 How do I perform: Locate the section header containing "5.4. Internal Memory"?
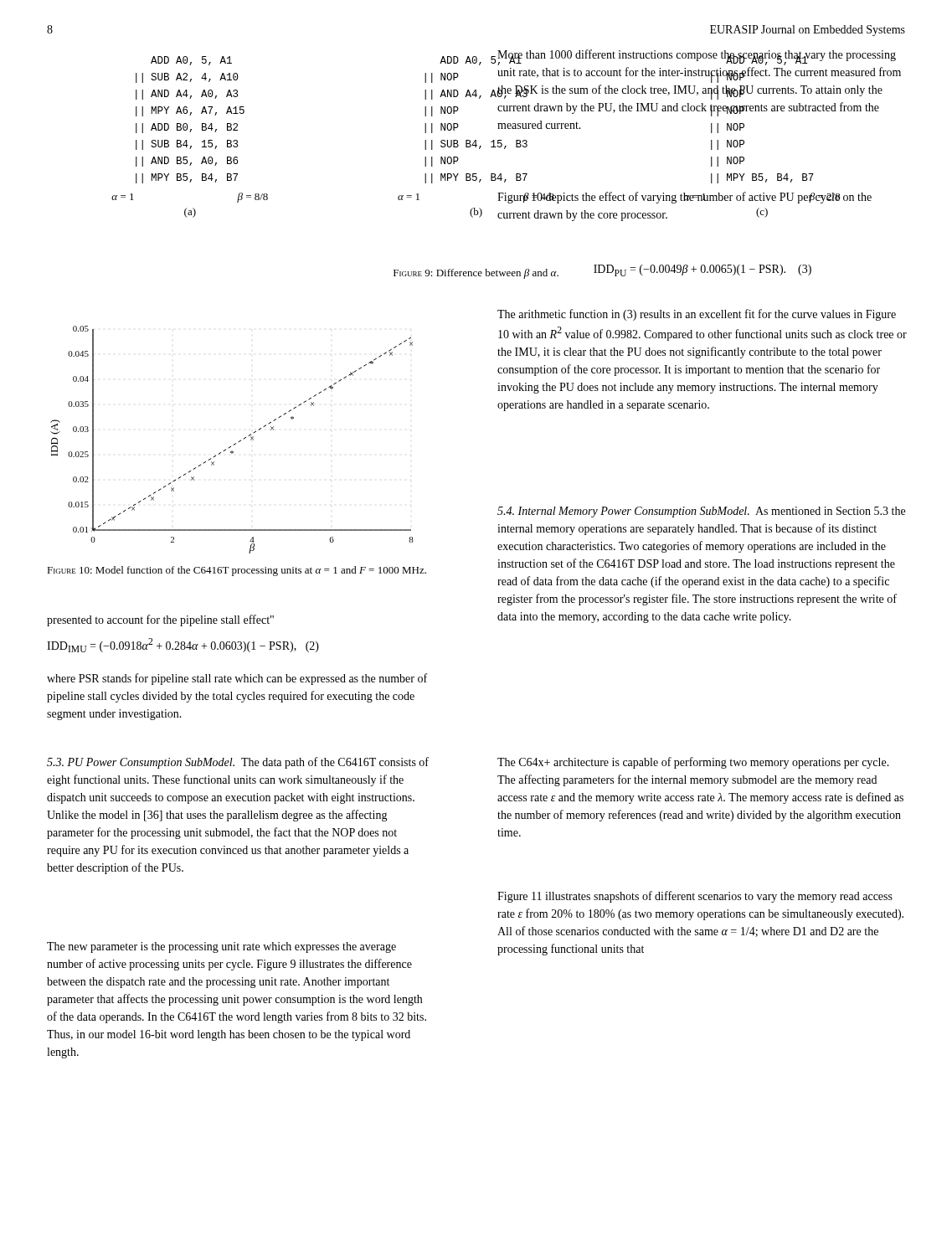coord(701,564)
